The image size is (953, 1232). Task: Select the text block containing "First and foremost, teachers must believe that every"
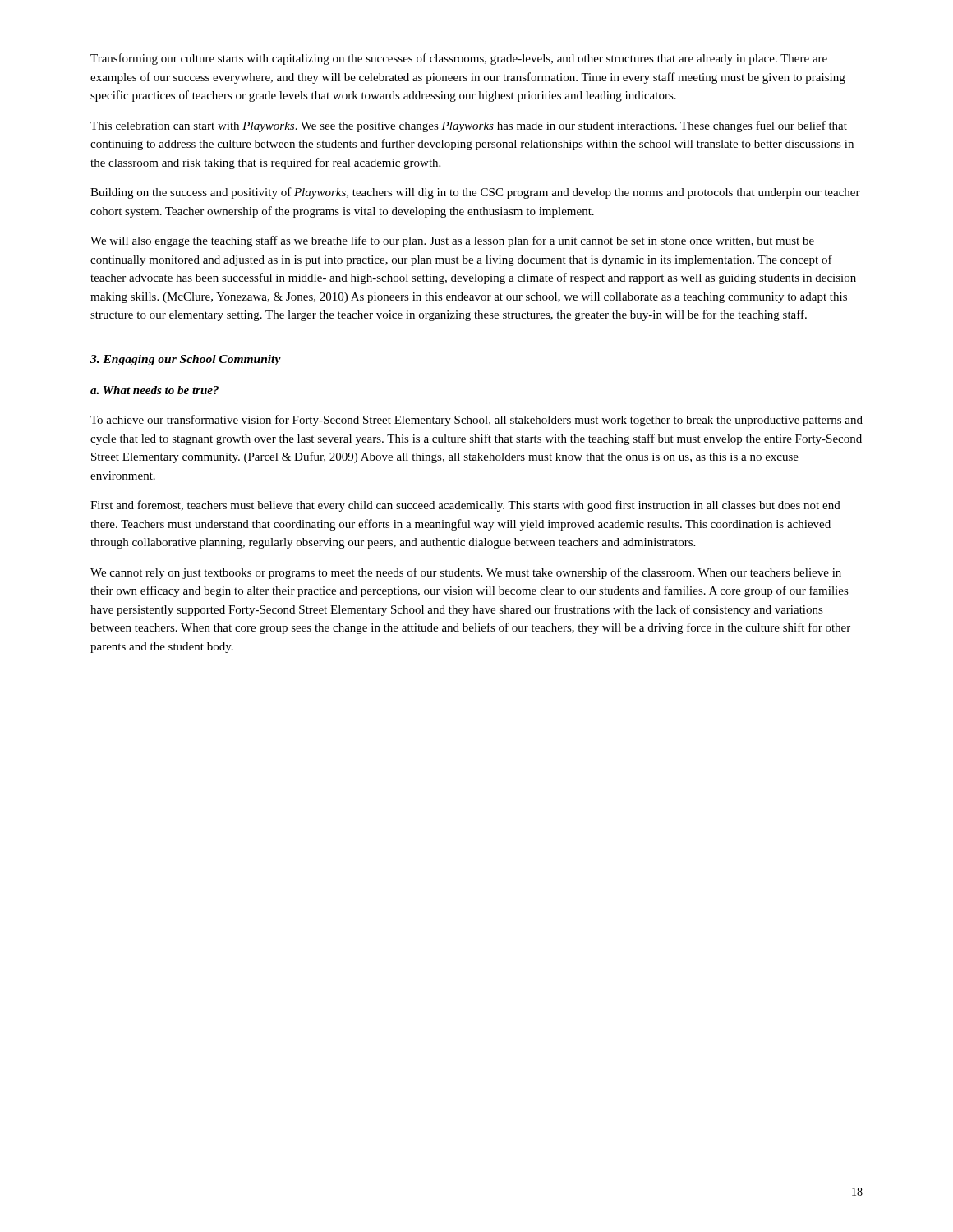(476, 524)
